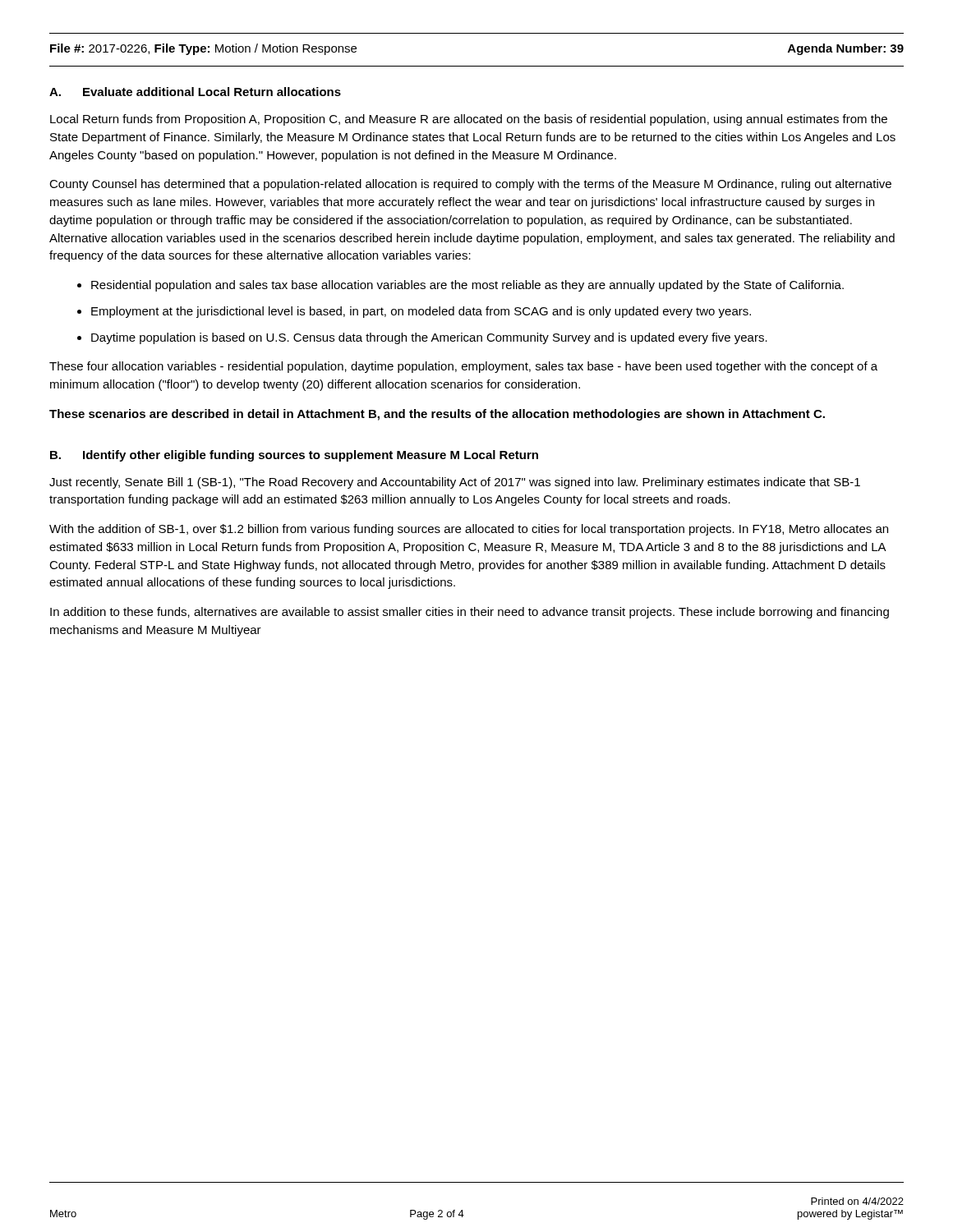The image size is (953, 1232).
Task: Select the list item with the text "Daytime population is based on"
Action: [429, 337]
